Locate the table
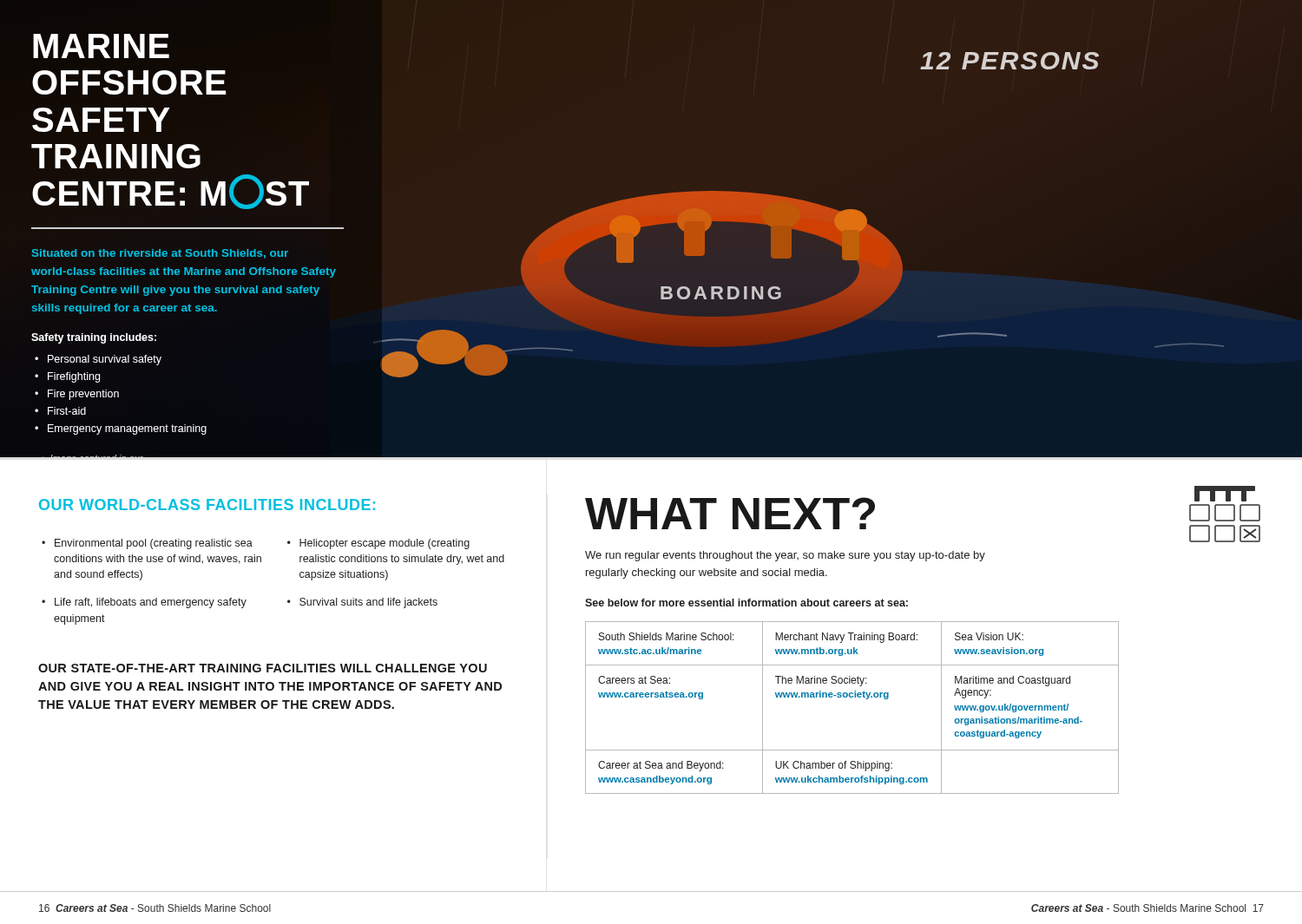The width and height of the screenshot is (1302, 924). [x=852, y=707]
